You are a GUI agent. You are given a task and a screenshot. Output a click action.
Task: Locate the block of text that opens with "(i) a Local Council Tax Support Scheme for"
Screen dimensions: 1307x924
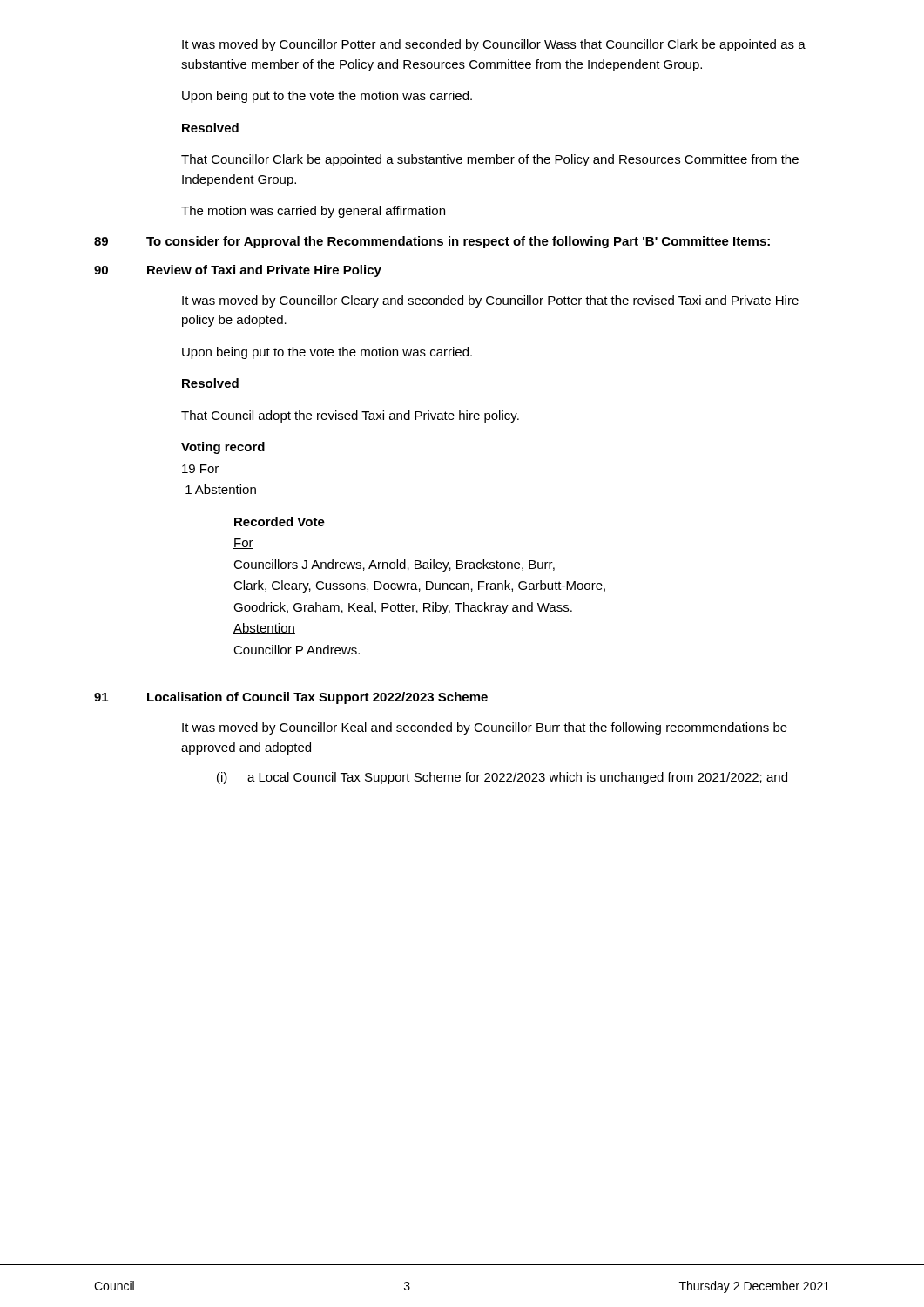(x=518, y=777)
